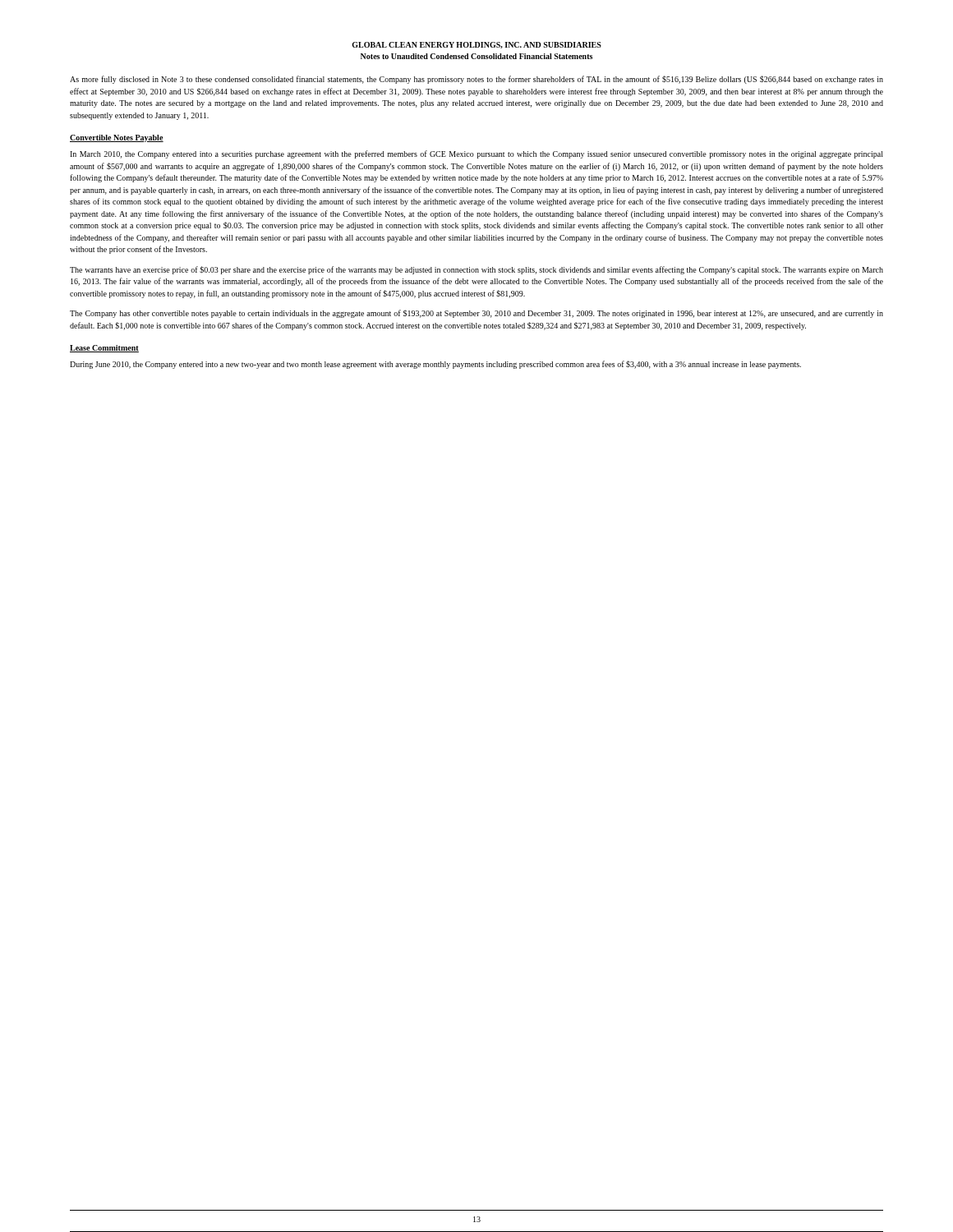
Task: Navigate to the block starting "In March 2010, the Company entered into"
Action: 476,202
